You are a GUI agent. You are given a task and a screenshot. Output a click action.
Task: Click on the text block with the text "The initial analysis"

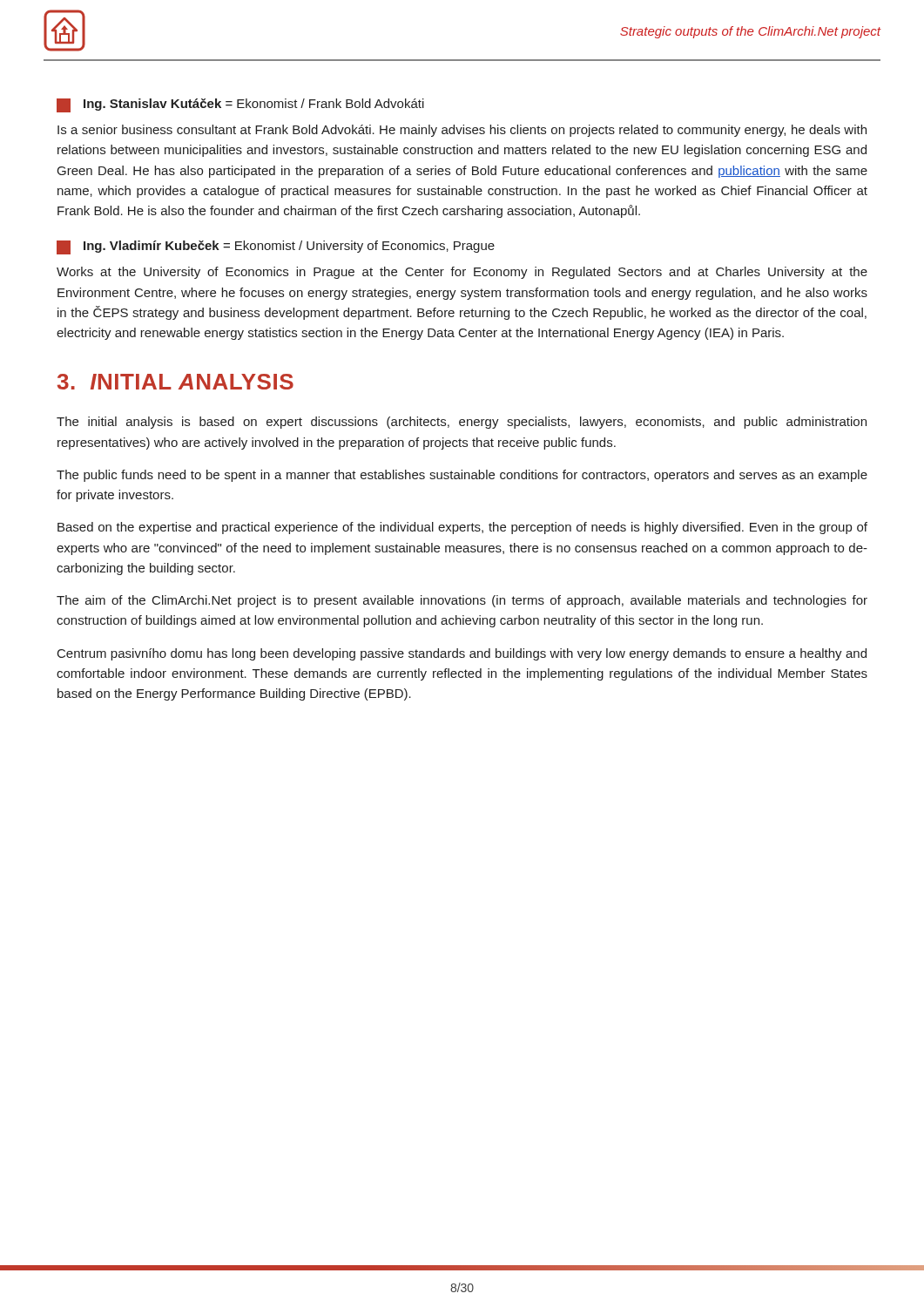pyautogui.click(x=462, y=432)
